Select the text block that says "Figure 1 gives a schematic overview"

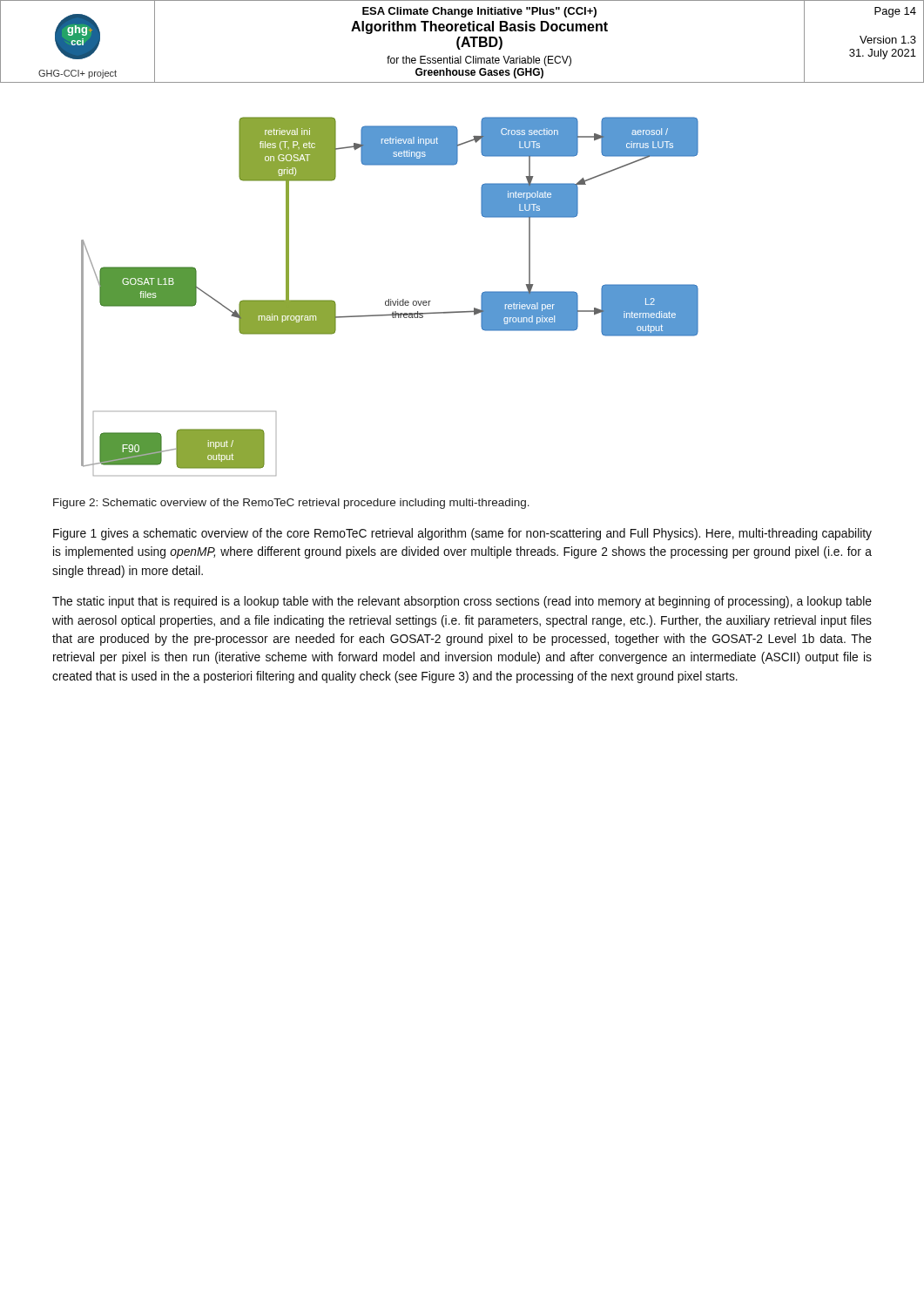(x=462, y=552)
